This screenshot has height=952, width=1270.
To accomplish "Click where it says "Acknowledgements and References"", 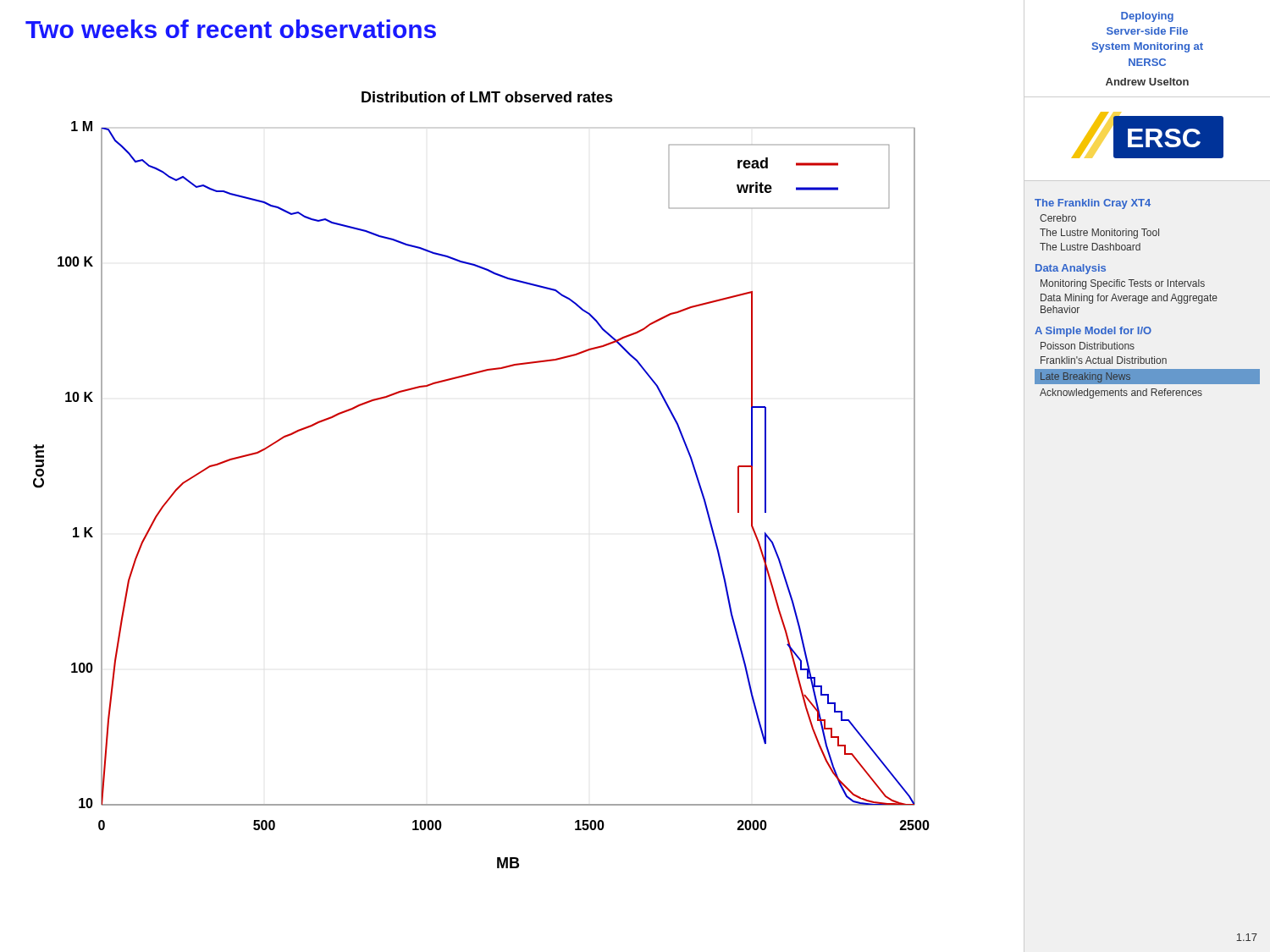I will pos(1121,392).
